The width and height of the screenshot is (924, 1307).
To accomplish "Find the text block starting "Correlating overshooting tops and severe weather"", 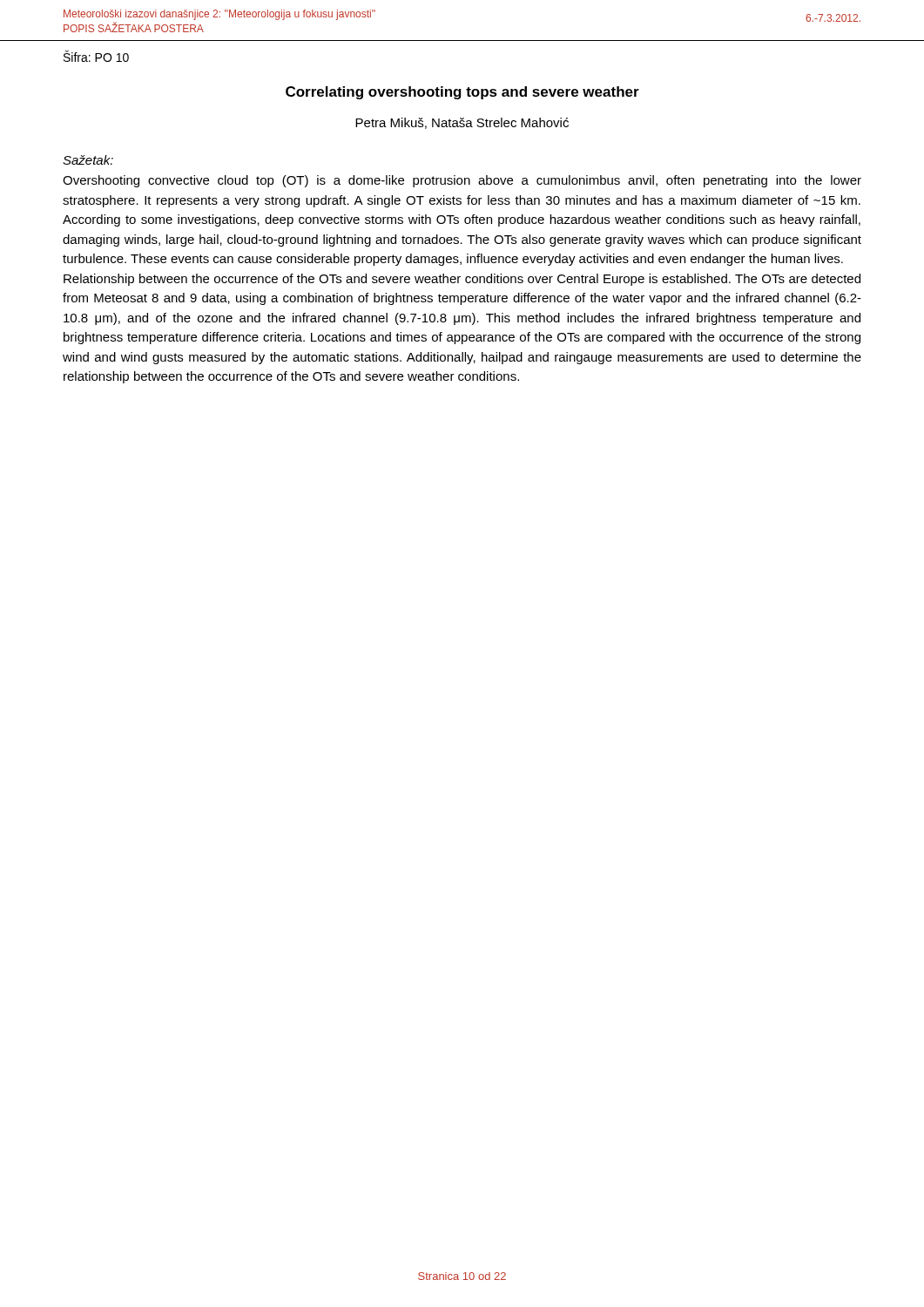I will [462, 92].
